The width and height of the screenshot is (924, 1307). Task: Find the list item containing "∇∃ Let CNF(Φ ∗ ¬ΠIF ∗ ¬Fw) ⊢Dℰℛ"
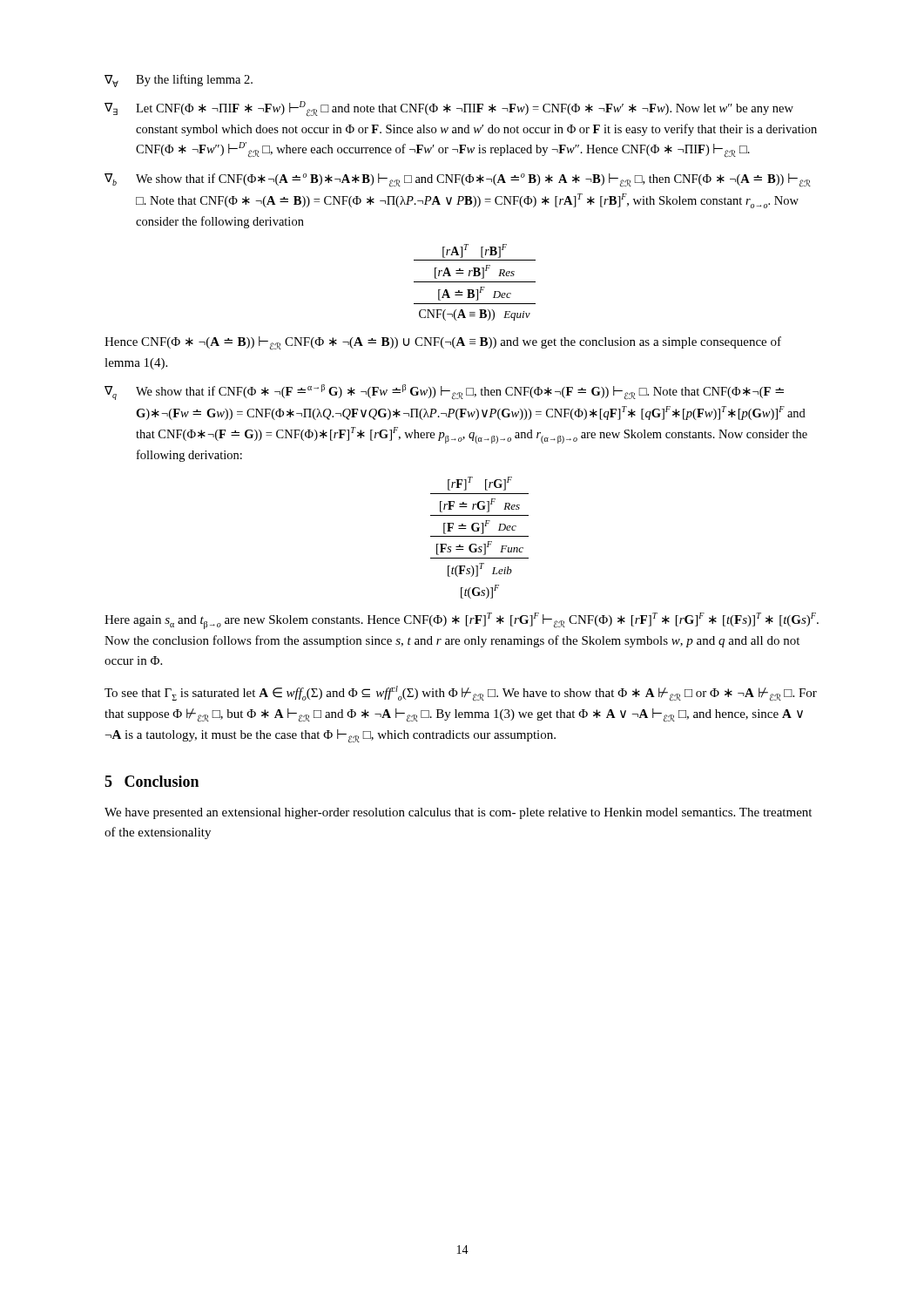click(462, 129)
